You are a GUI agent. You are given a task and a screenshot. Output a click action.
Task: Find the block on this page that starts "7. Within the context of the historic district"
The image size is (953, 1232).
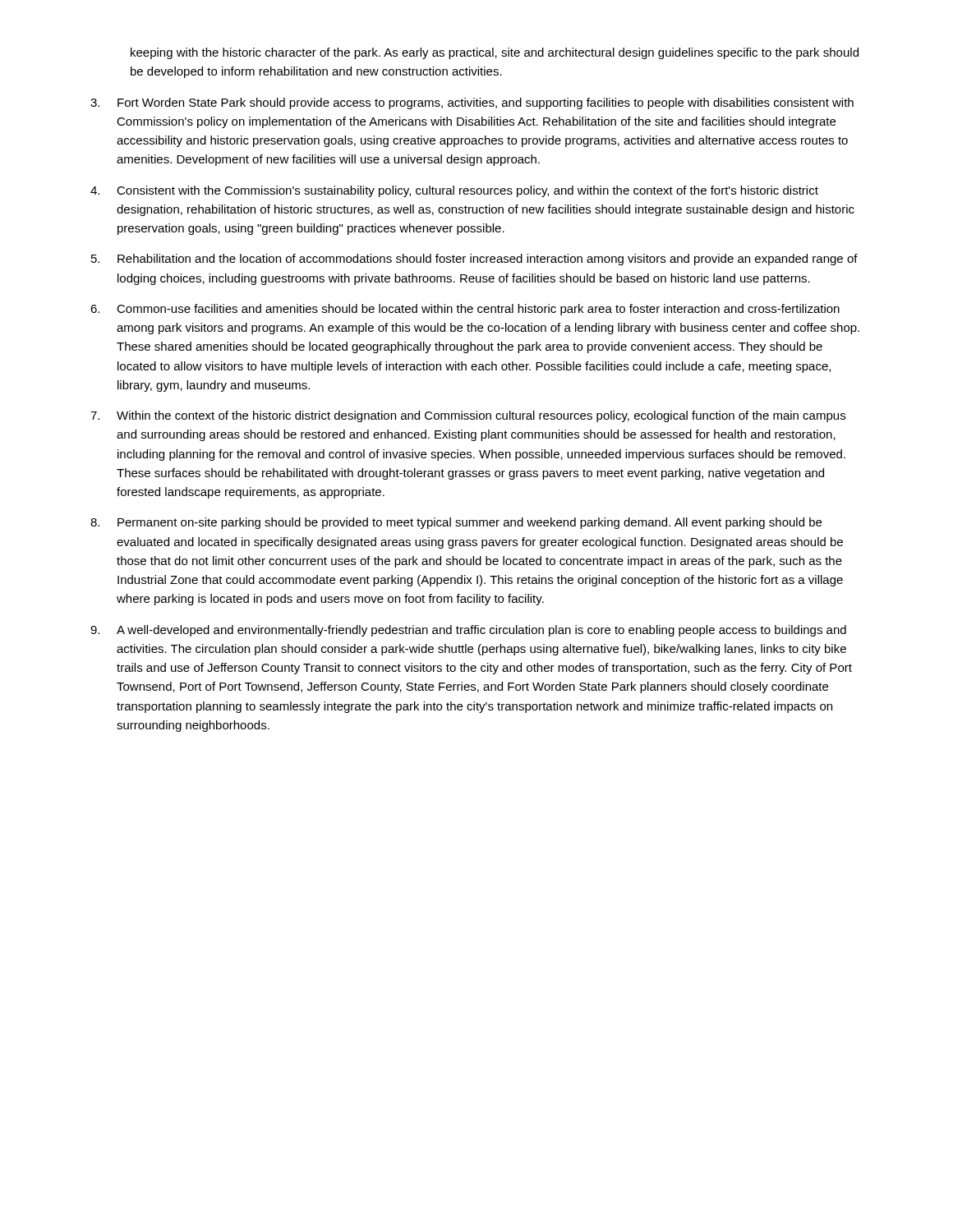(476, 453)
